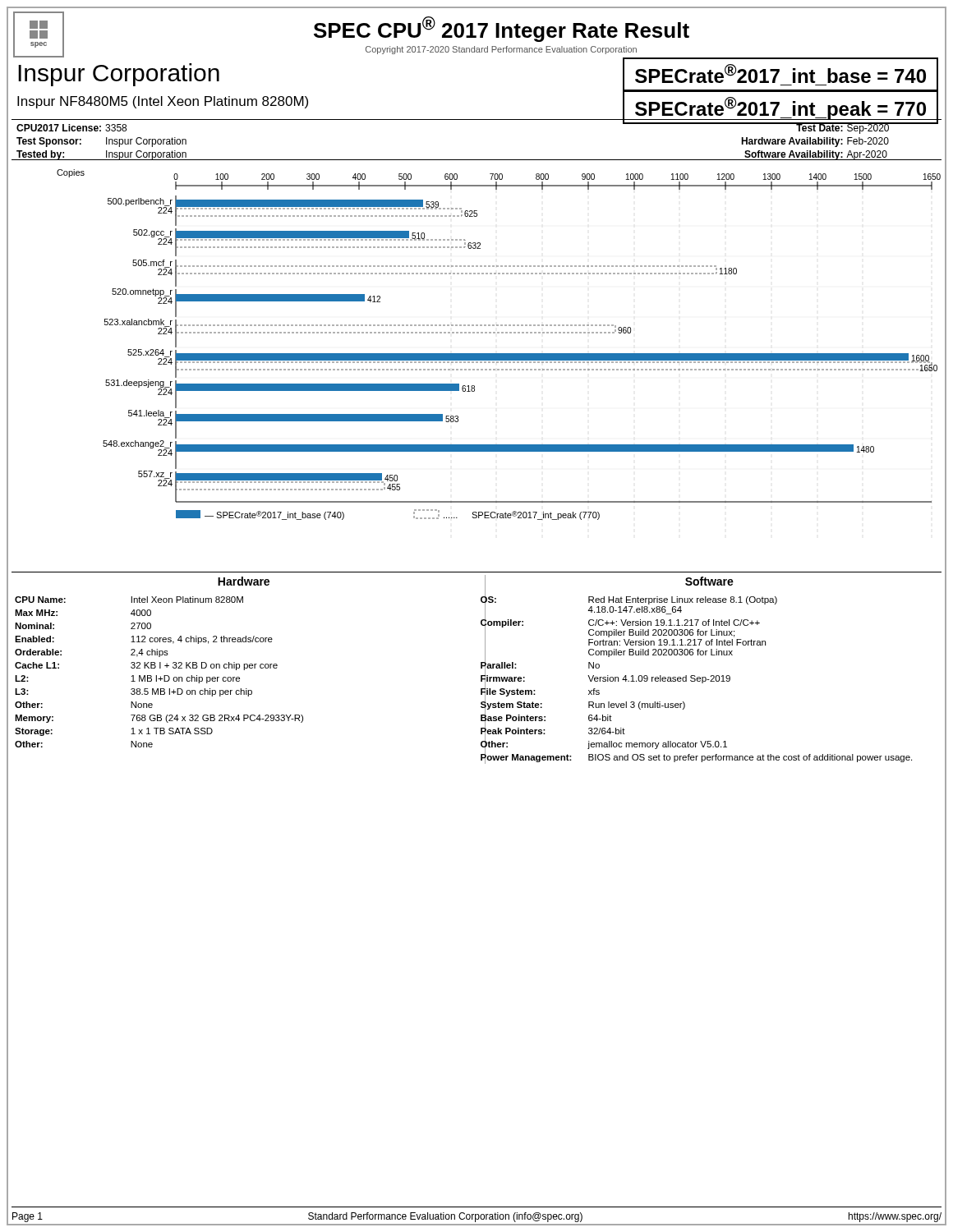
Task: Select the grouped bar chart
Action: point(476,364)
